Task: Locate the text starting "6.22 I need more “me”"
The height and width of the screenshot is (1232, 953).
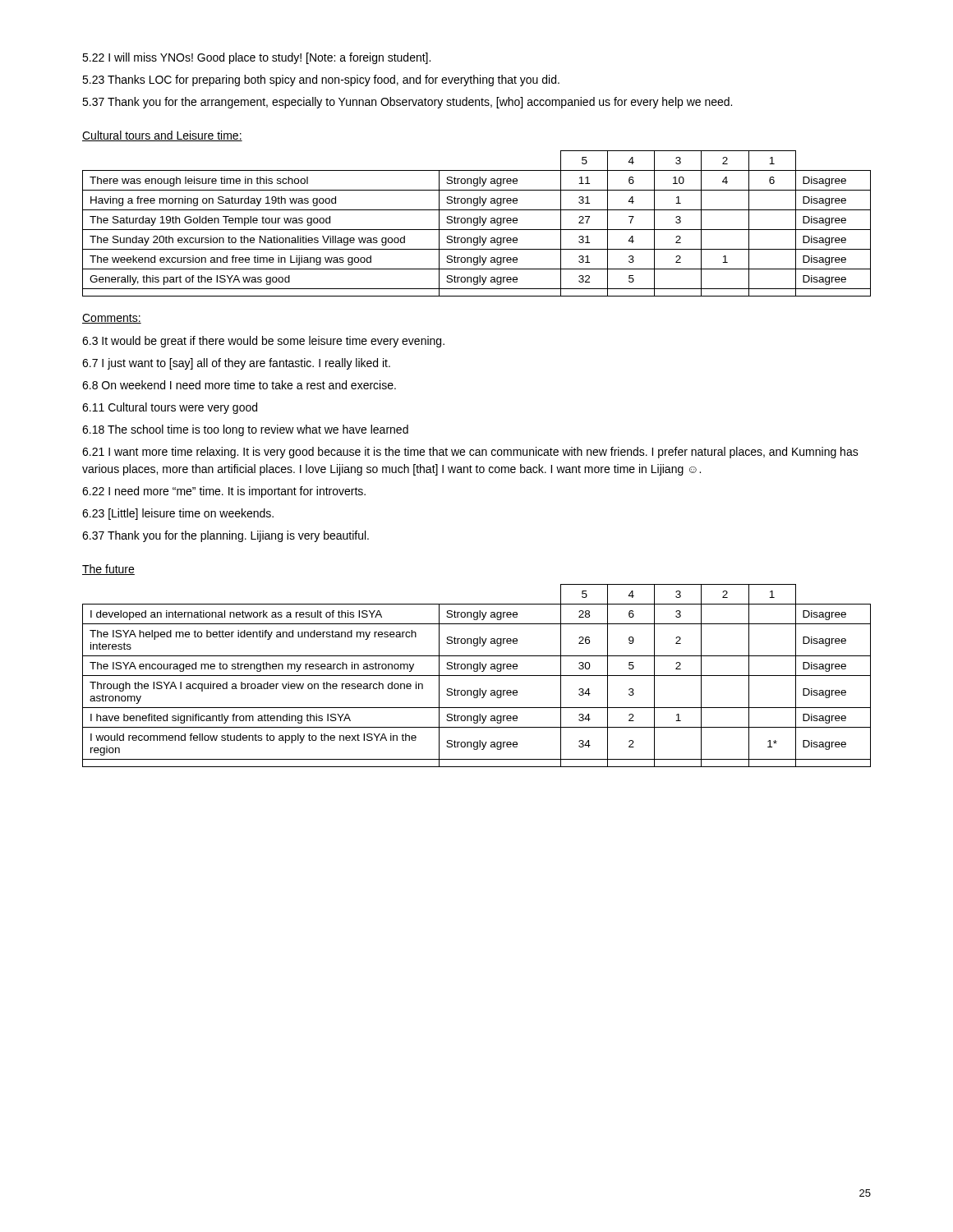Action: (224, 491)
